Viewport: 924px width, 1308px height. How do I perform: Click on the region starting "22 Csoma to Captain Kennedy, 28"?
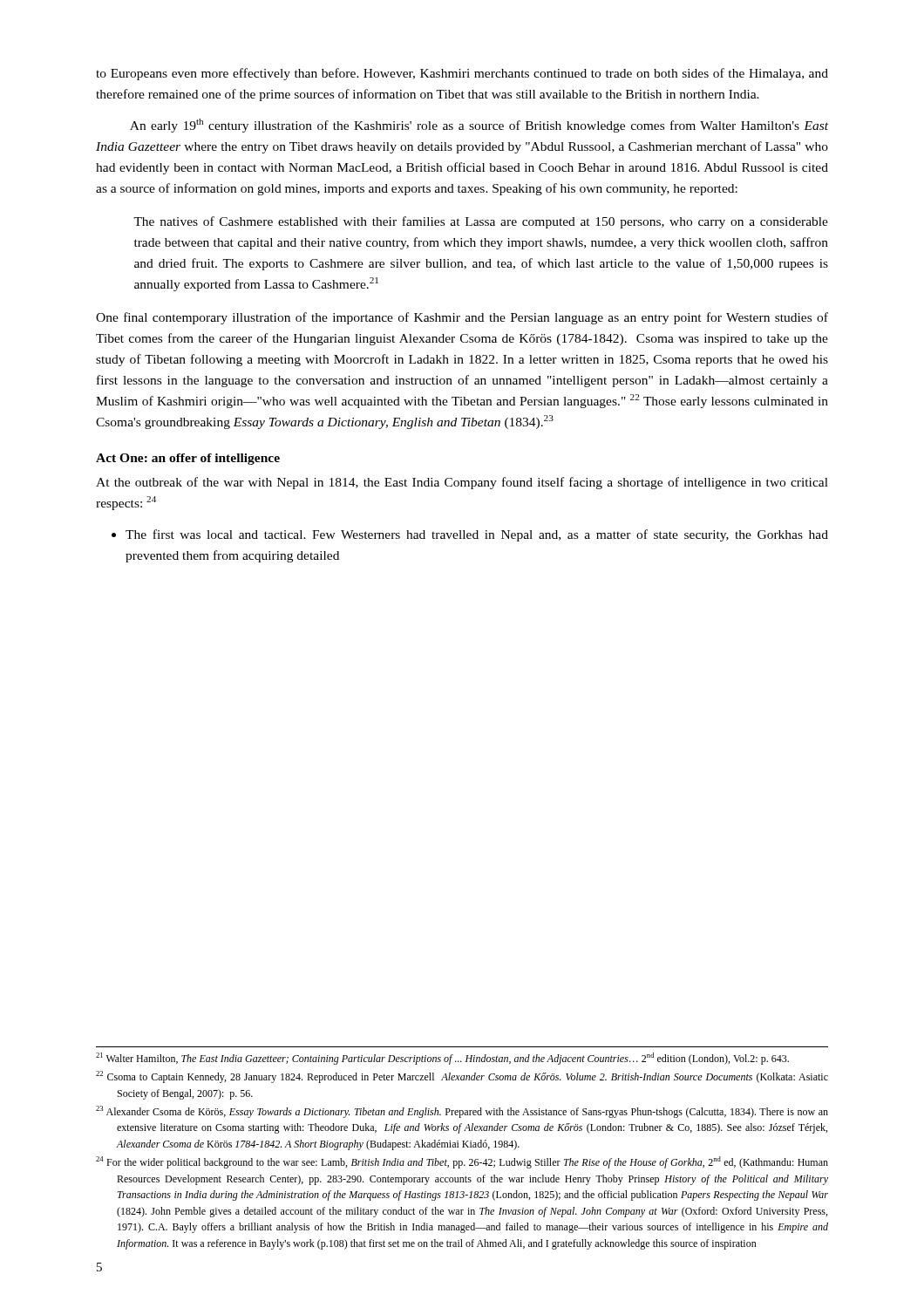[x=462, y=1086]
